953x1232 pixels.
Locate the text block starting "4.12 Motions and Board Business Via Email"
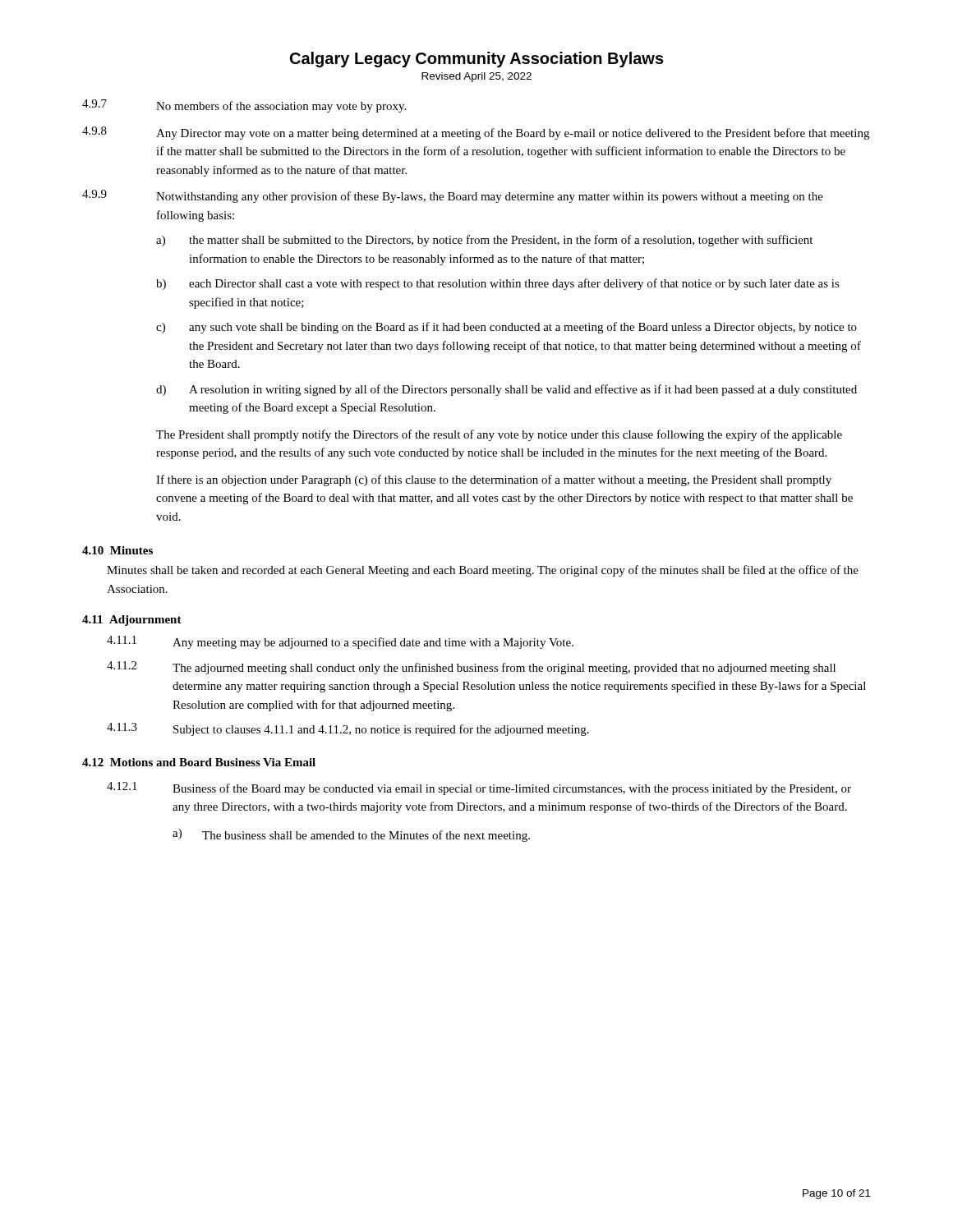point(199,762)
